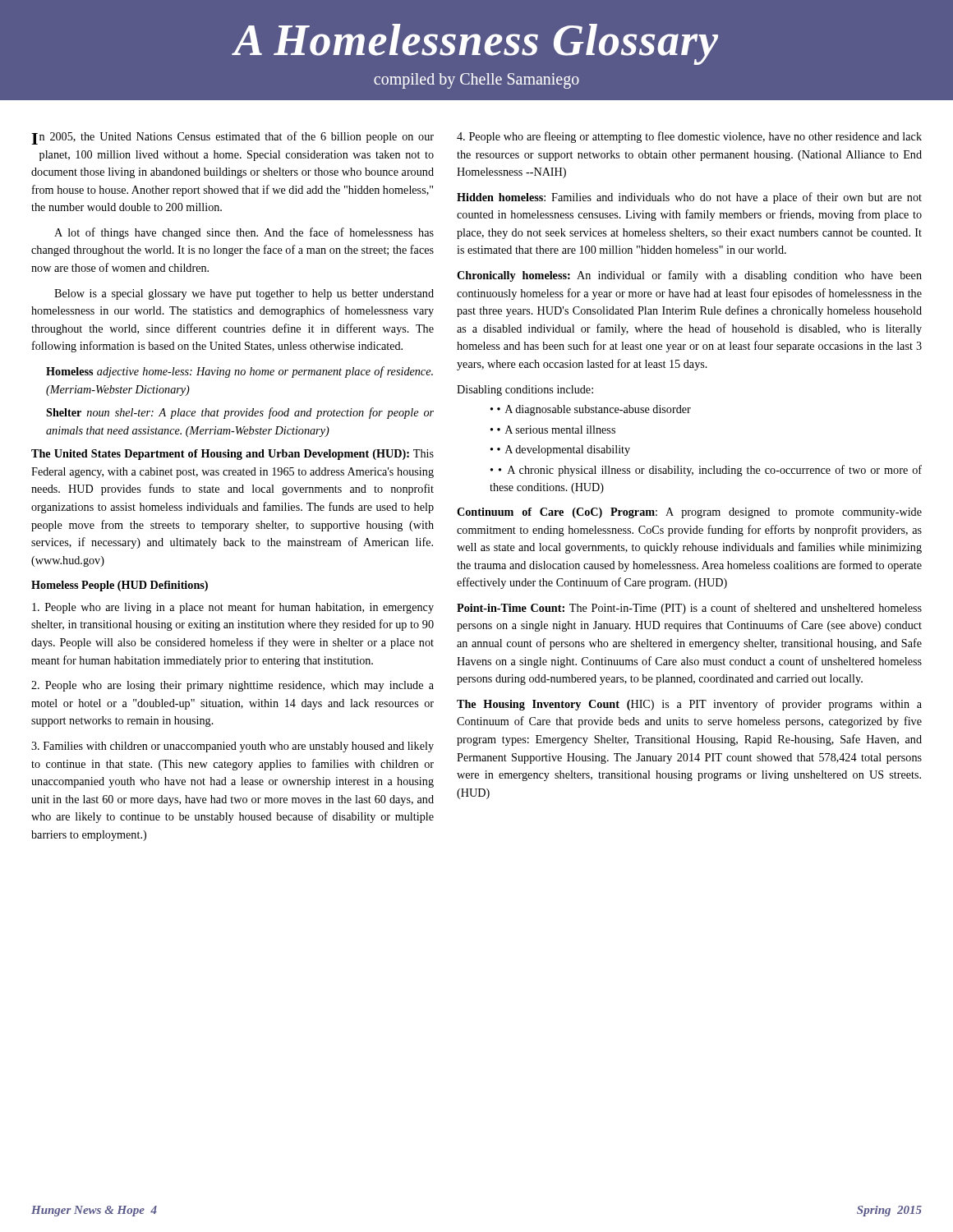953x1232 pixels.
Task: Click the passage that begins "People who are living in"
Action: pyautogui.click(x=233, y=634)
